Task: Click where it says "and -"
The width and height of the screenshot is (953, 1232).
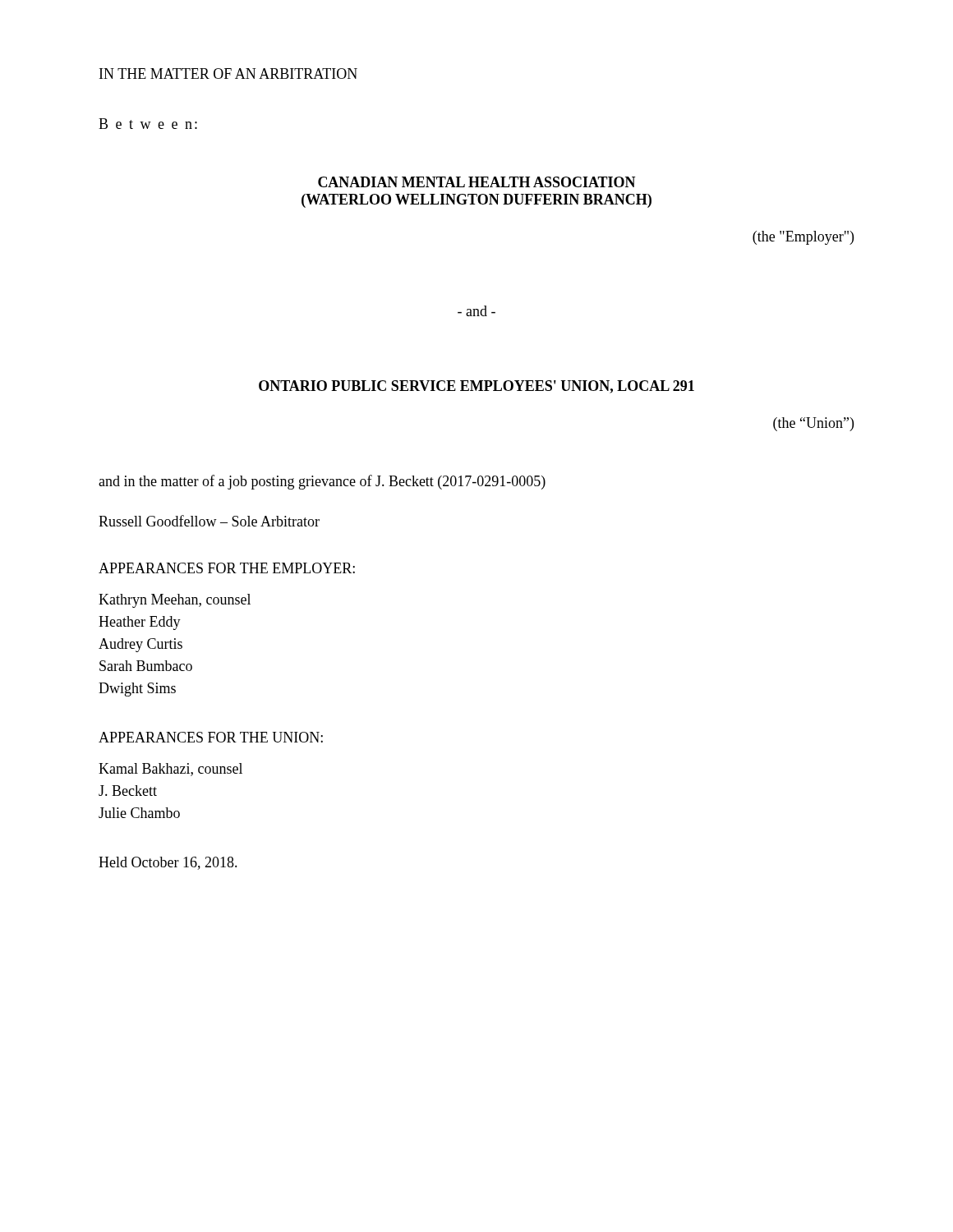Action: [x=476, y=311]
